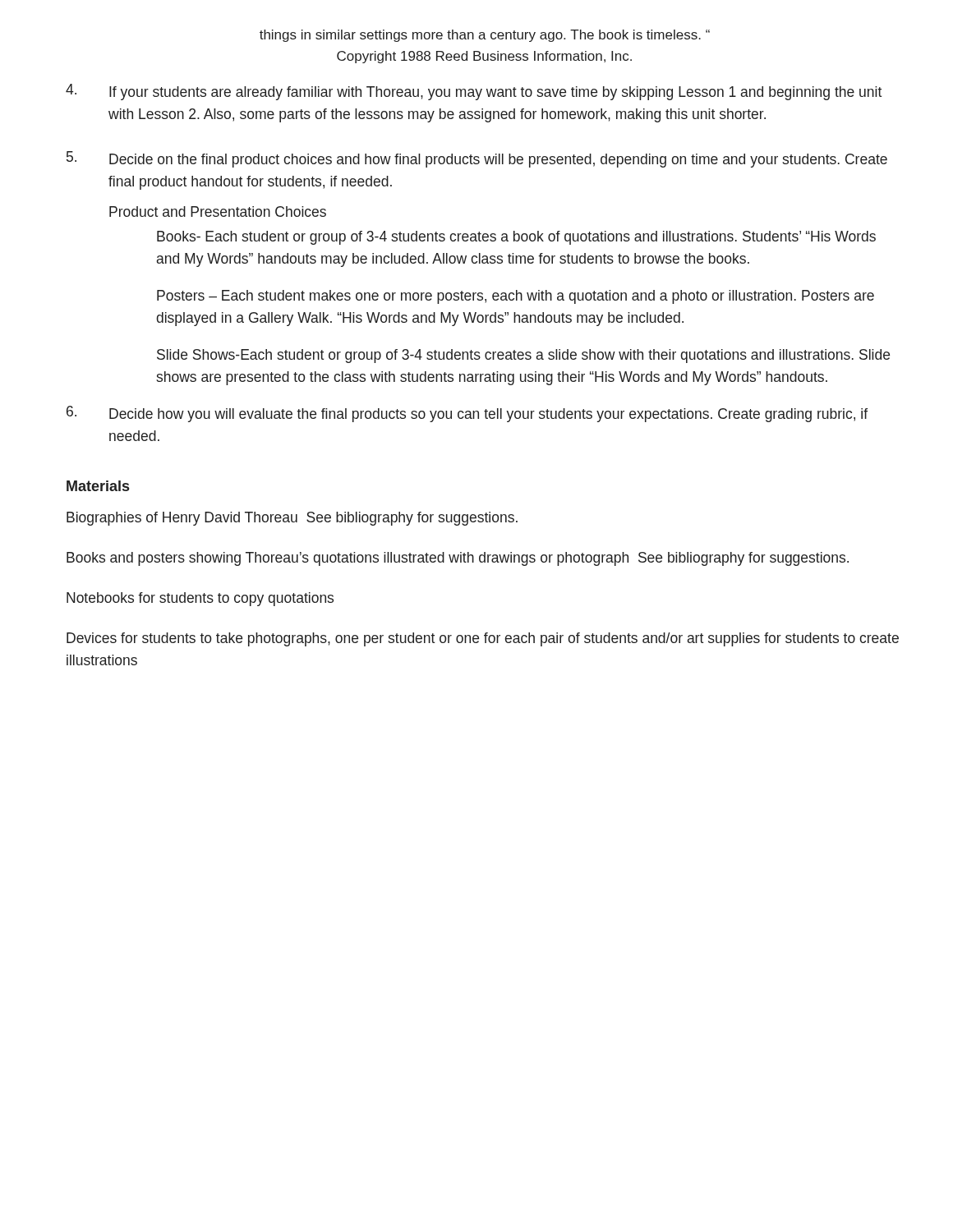
Task: Click the passage that begins "things in similar settings more than a"
Action: [485, 45]
